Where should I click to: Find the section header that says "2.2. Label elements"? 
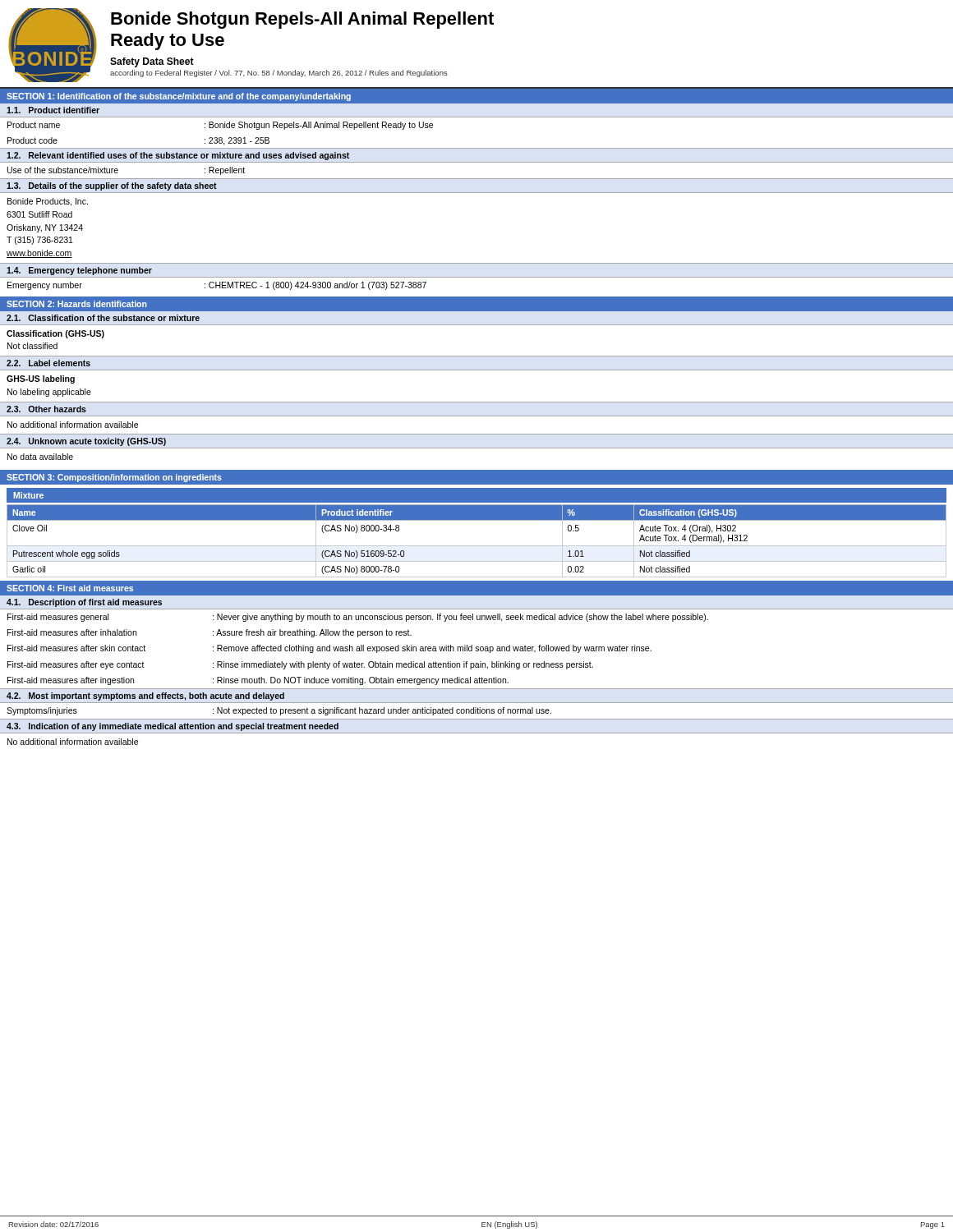pyautogui.click(x=49, y=363)
